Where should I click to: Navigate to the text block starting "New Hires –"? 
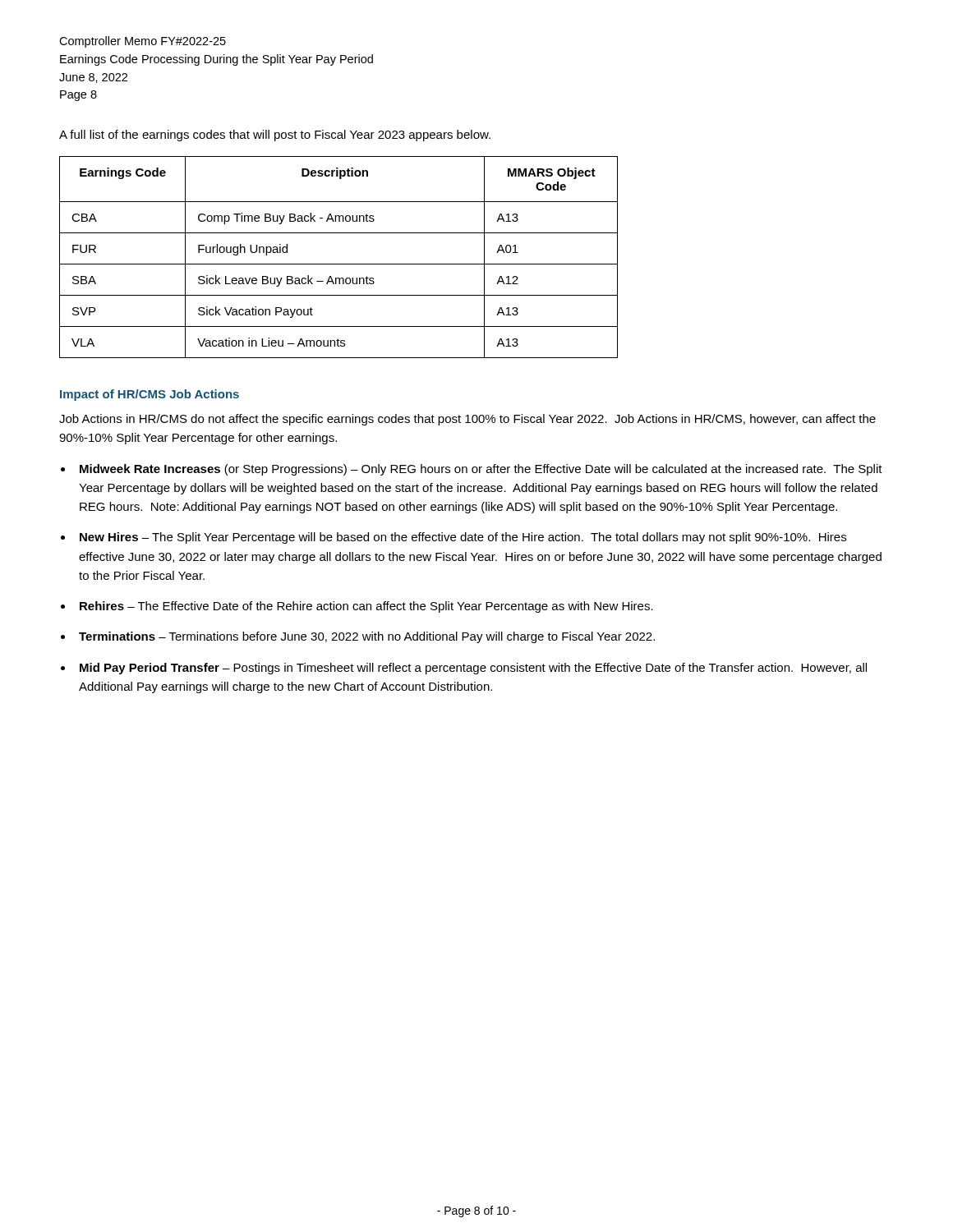(481, 556)
